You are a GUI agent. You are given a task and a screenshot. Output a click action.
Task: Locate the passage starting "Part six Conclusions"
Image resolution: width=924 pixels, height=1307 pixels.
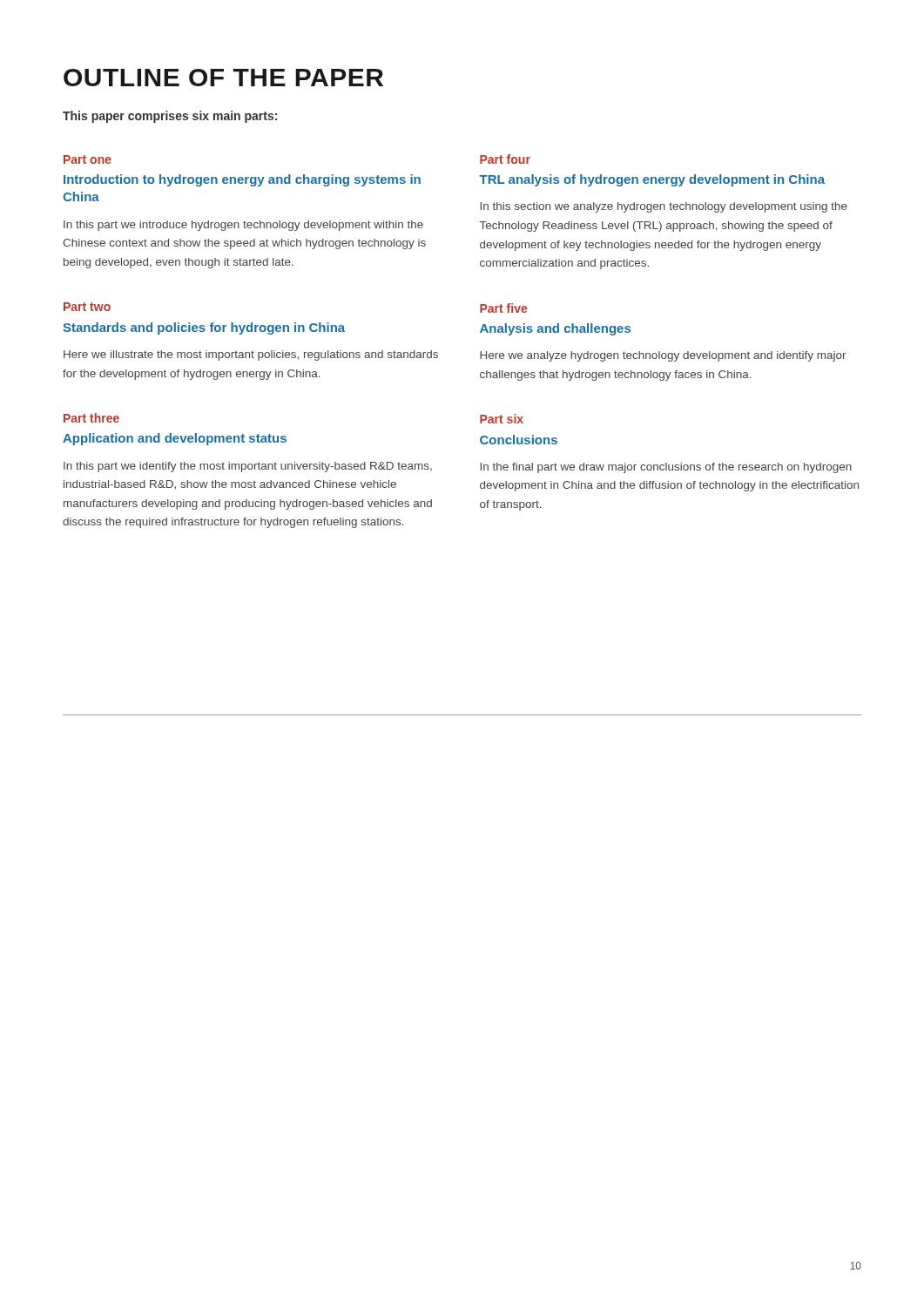[502, 419]
